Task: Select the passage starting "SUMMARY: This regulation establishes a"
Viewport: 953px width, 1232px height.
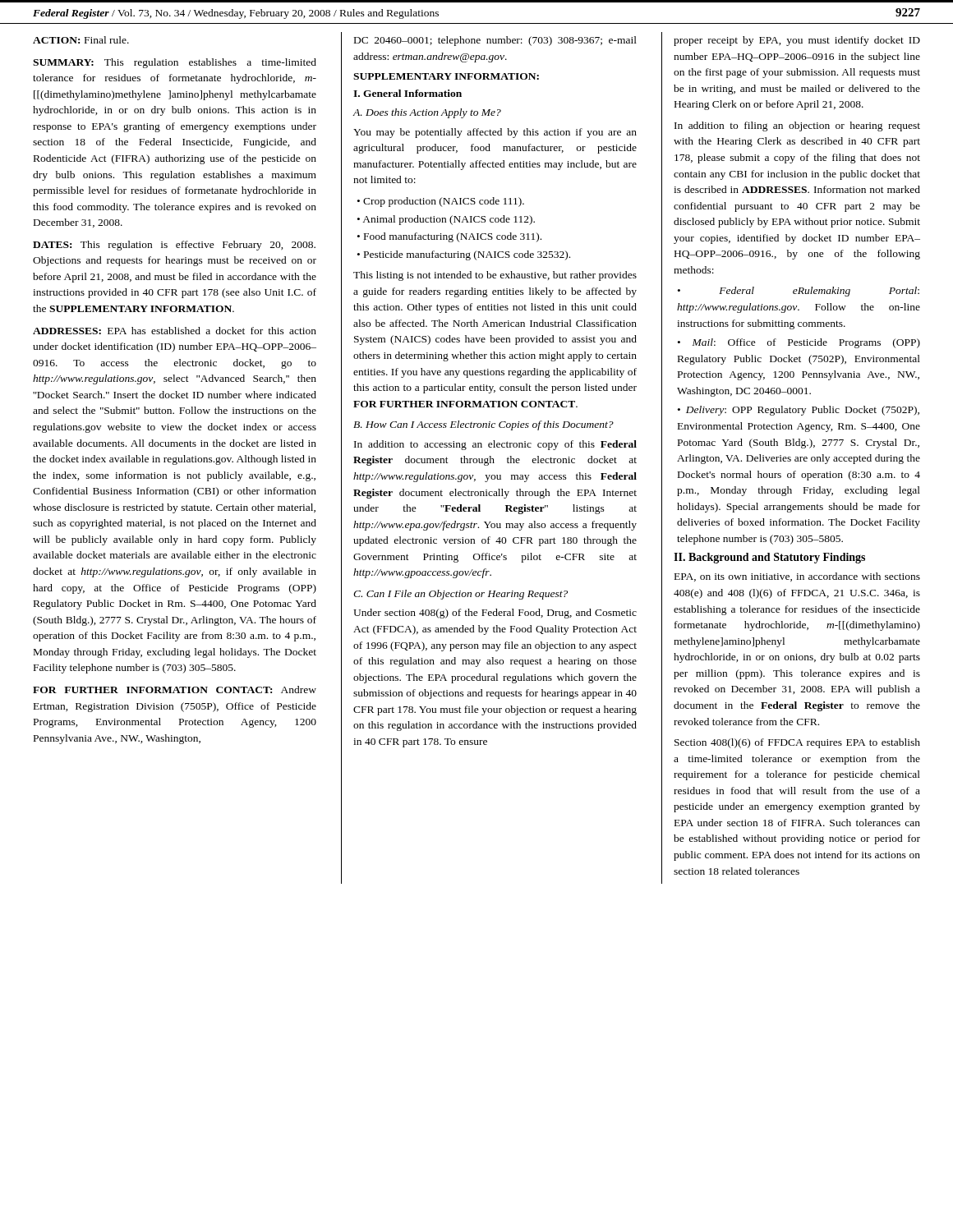Action: coord(175,142)
